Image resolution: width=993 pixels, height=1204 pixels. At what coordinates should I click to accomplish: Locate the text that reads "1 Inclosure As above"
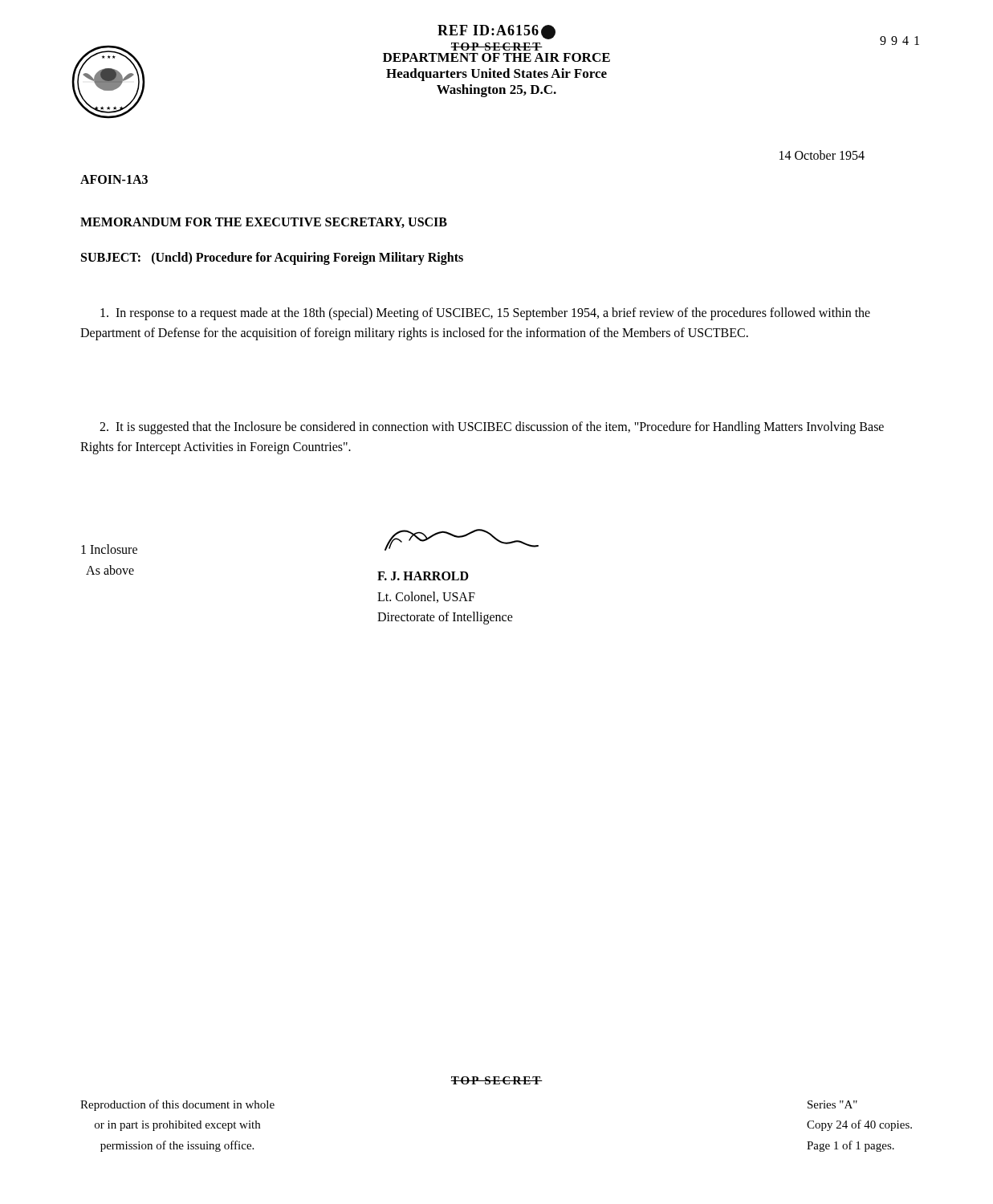(109, 560)
